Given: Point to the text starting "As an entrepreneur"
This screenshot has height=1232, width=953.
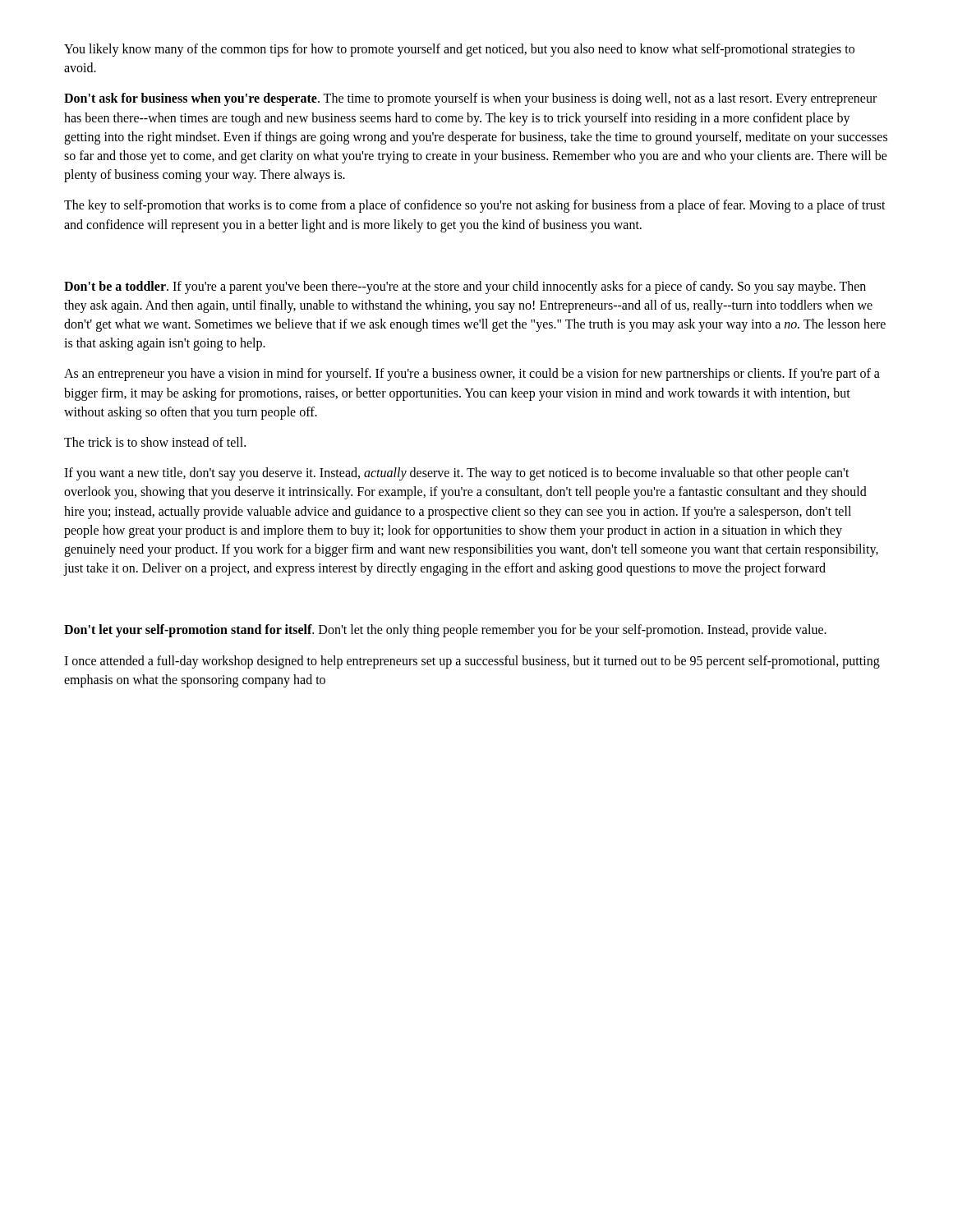Looking at the screenshot, I should 472,393.
